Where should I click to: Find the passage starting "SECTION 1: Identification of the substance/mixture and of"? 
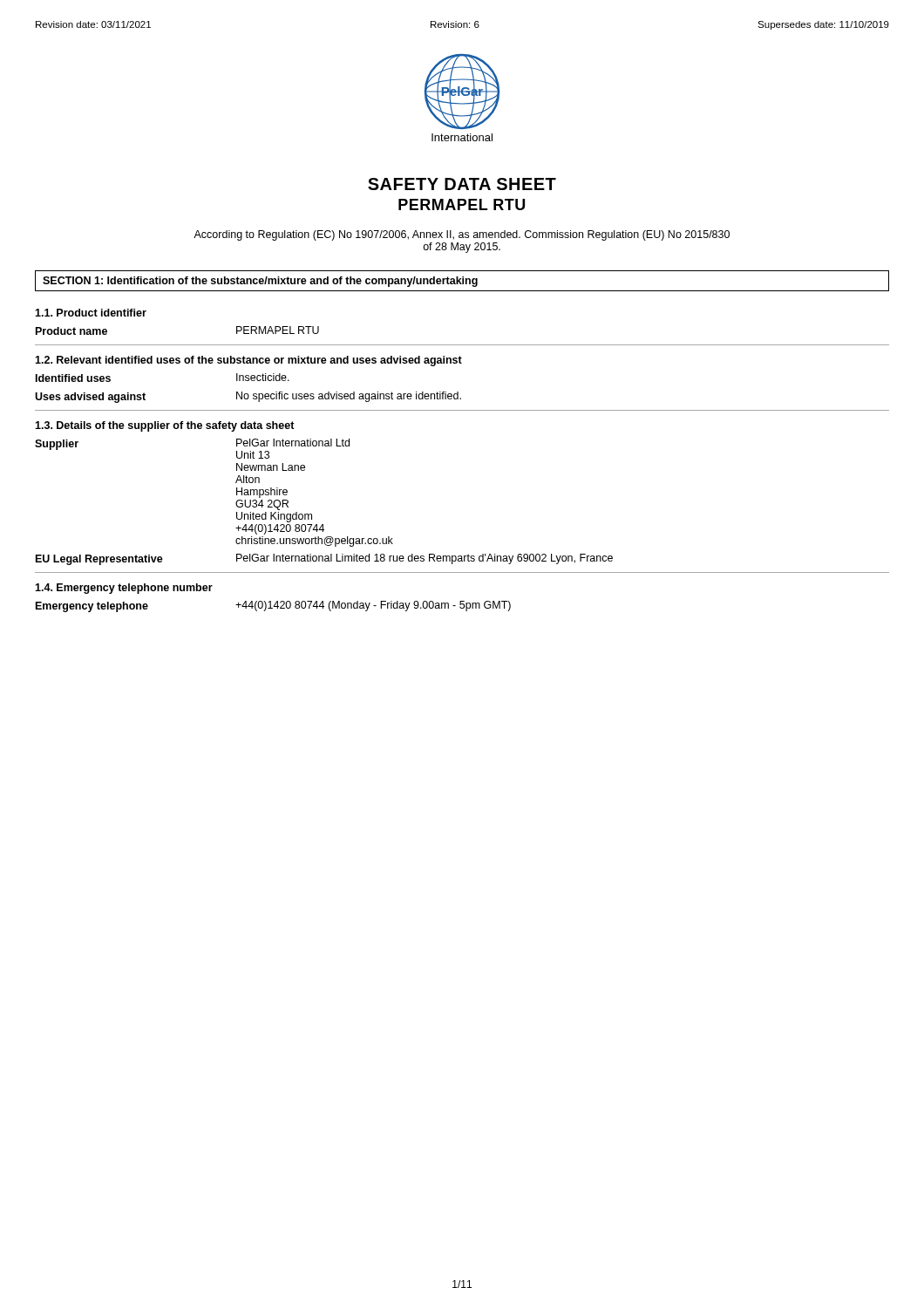[x=260, y=281]
